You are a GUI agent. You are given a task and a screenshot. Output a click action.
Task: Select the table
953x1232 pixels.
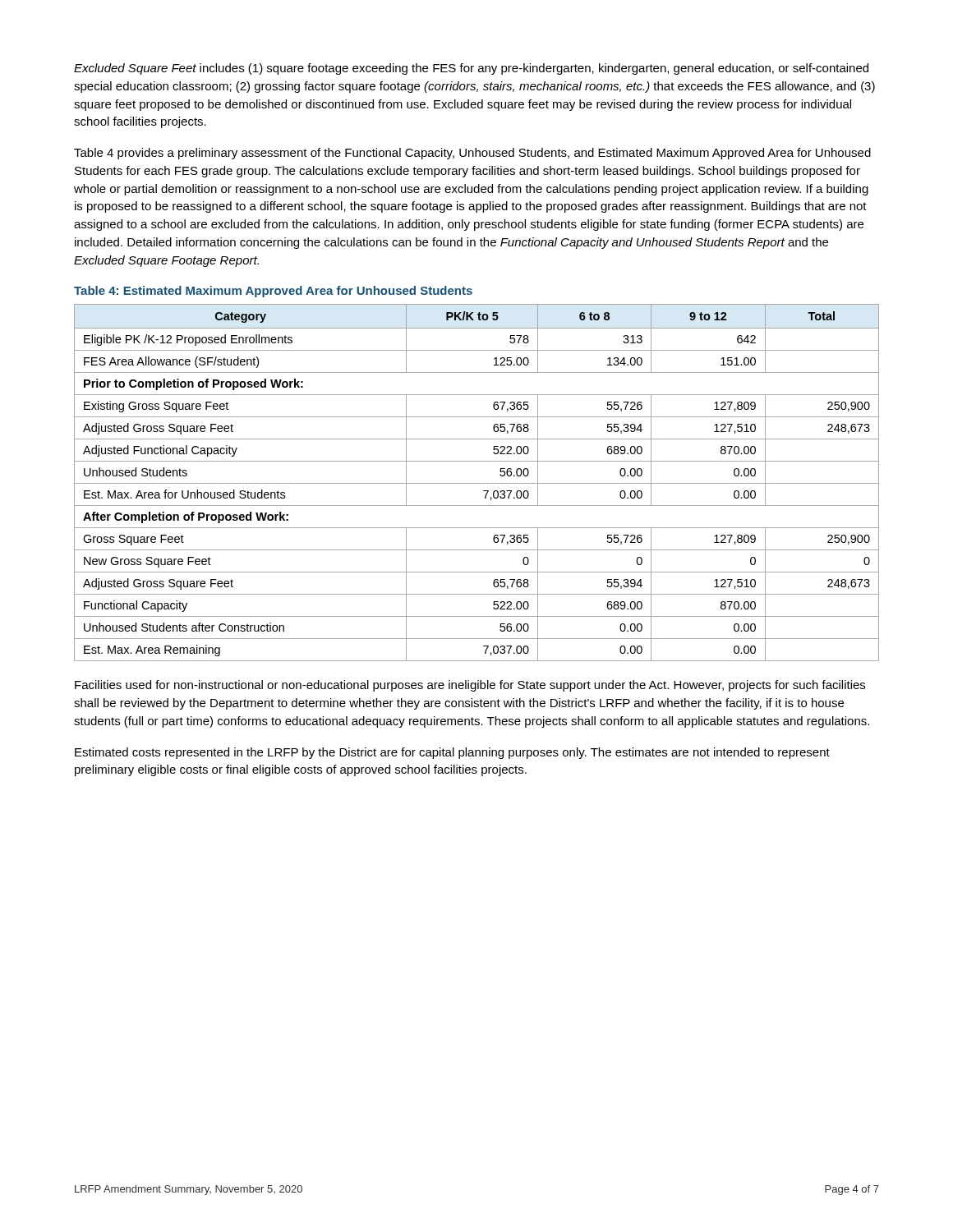click(x=476, y=483)
